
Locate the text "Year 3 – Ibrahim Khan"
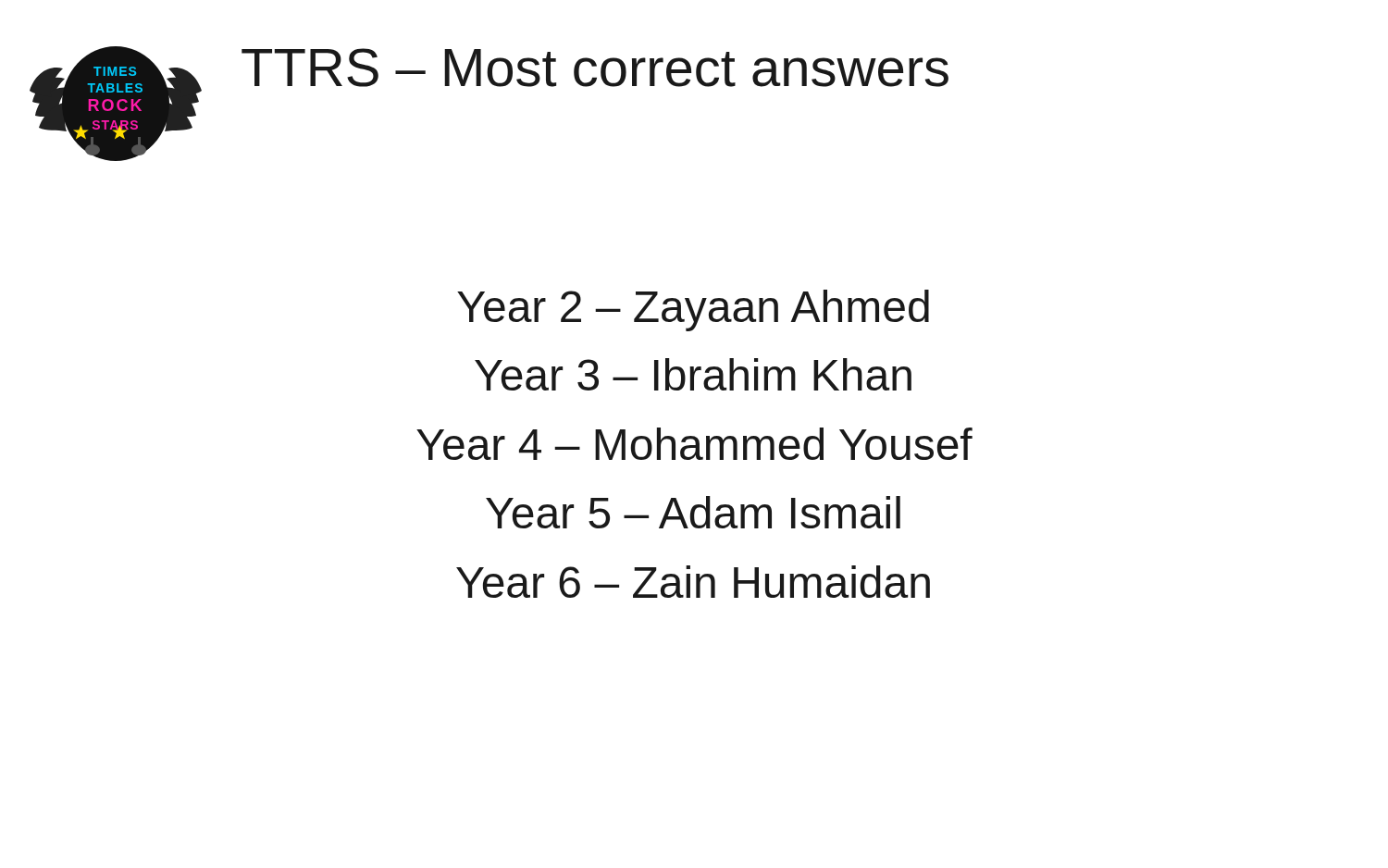(694, 376)
